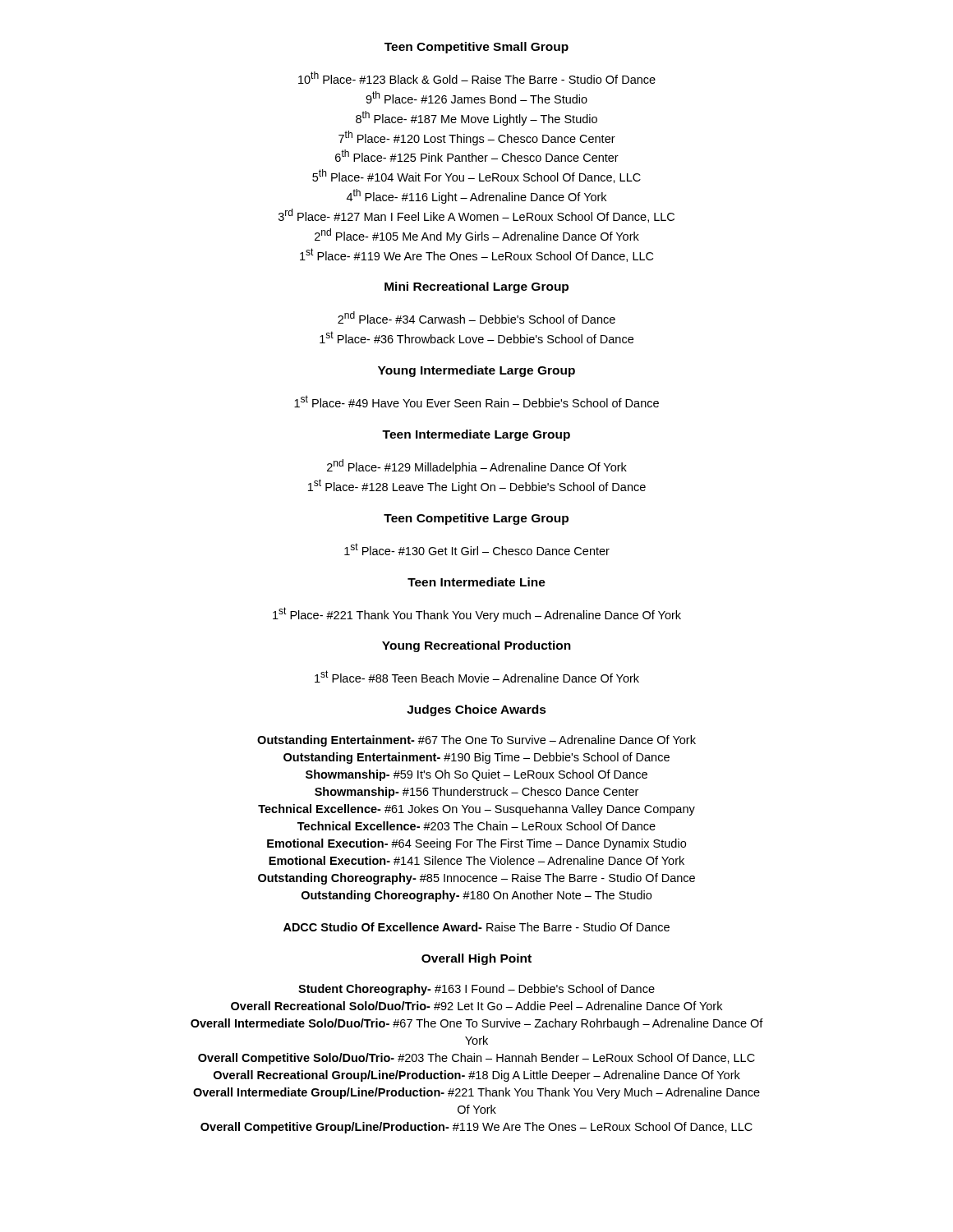Locate the block starting "10th Place- #123 Black & Gold –"
This screenshot has height=1232, width=953.
pyautogui.click(x=476, y=167)
